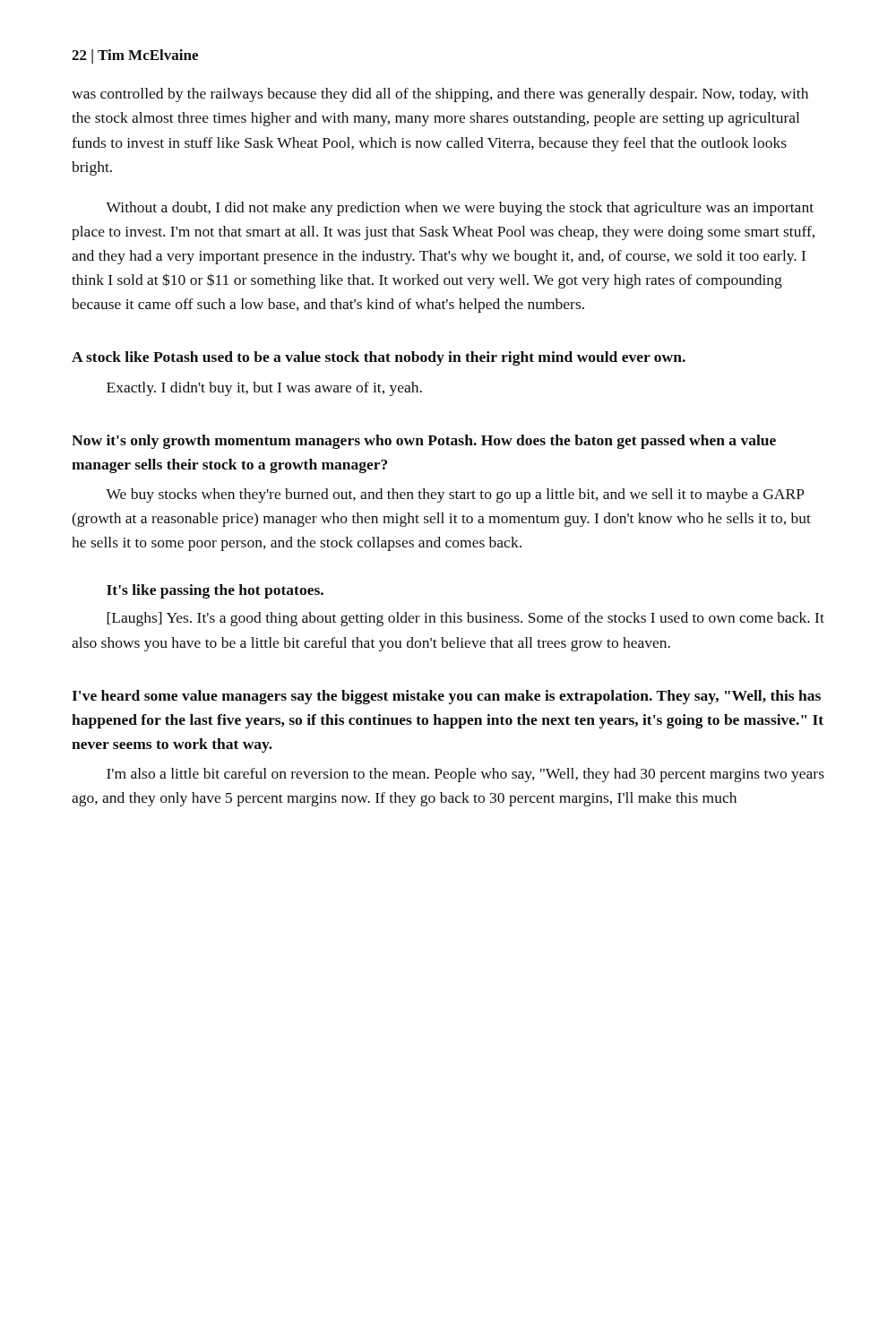Select the text block that says "was controlled by the railways because"
896x1344 pixels.
[x=448, y=130]
